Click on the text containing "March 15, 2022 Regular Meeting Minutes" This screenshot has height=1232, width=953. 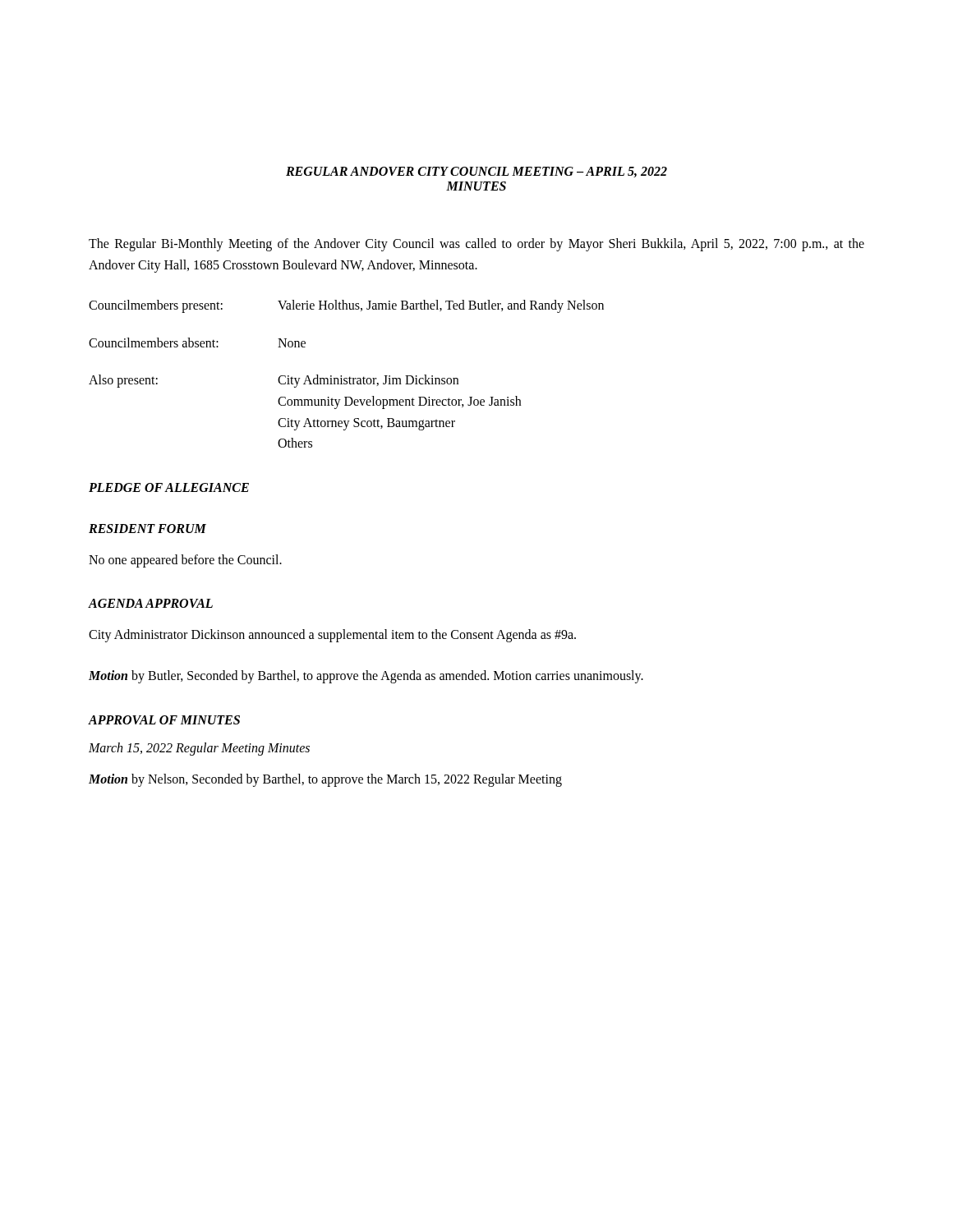tap(199, 747)
